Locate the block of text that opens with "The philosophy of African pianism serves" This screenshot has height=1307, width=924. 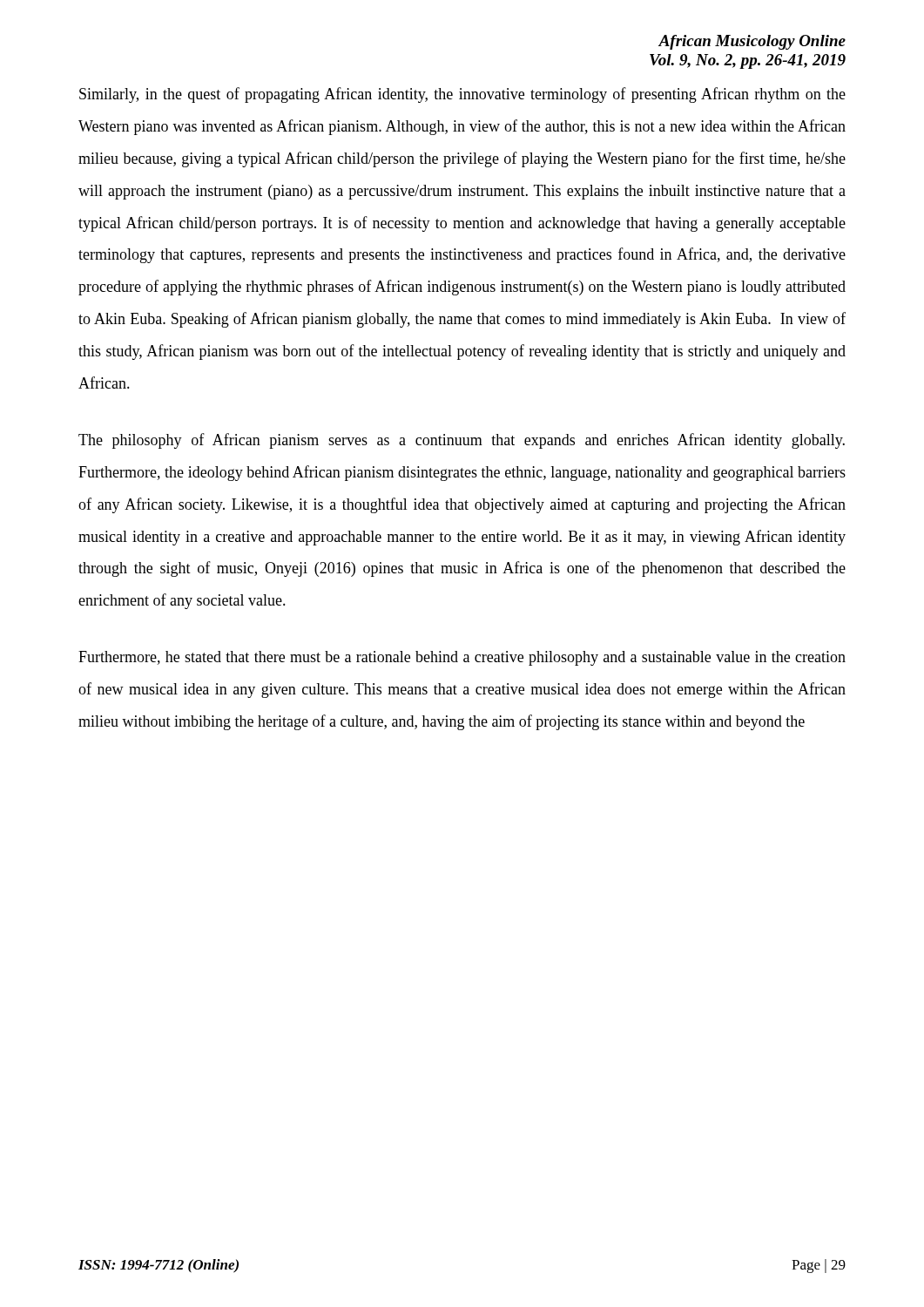coord(462,520)
